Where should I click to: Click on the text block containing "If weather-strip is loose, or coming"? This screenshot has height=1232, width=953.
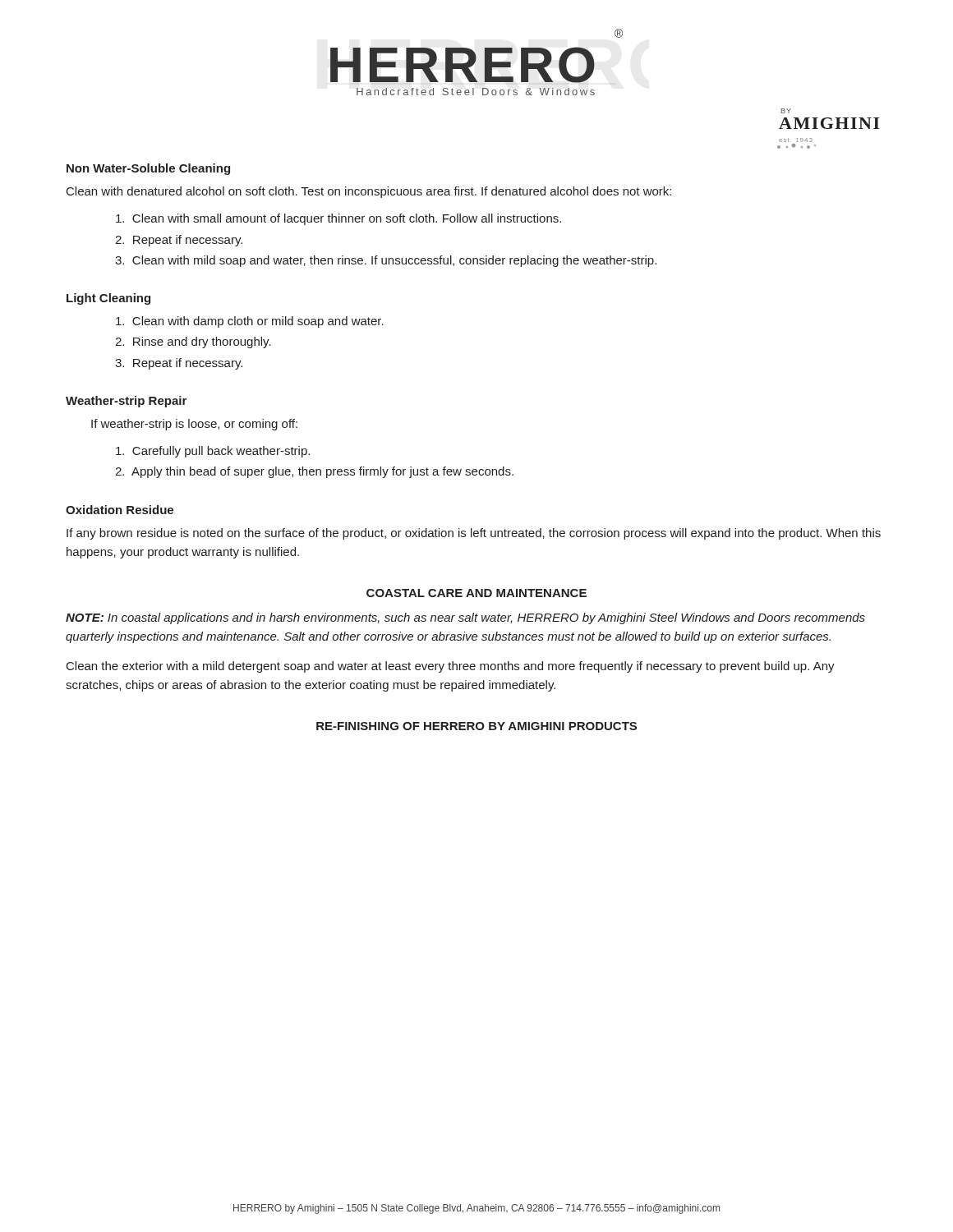point(194,423)
